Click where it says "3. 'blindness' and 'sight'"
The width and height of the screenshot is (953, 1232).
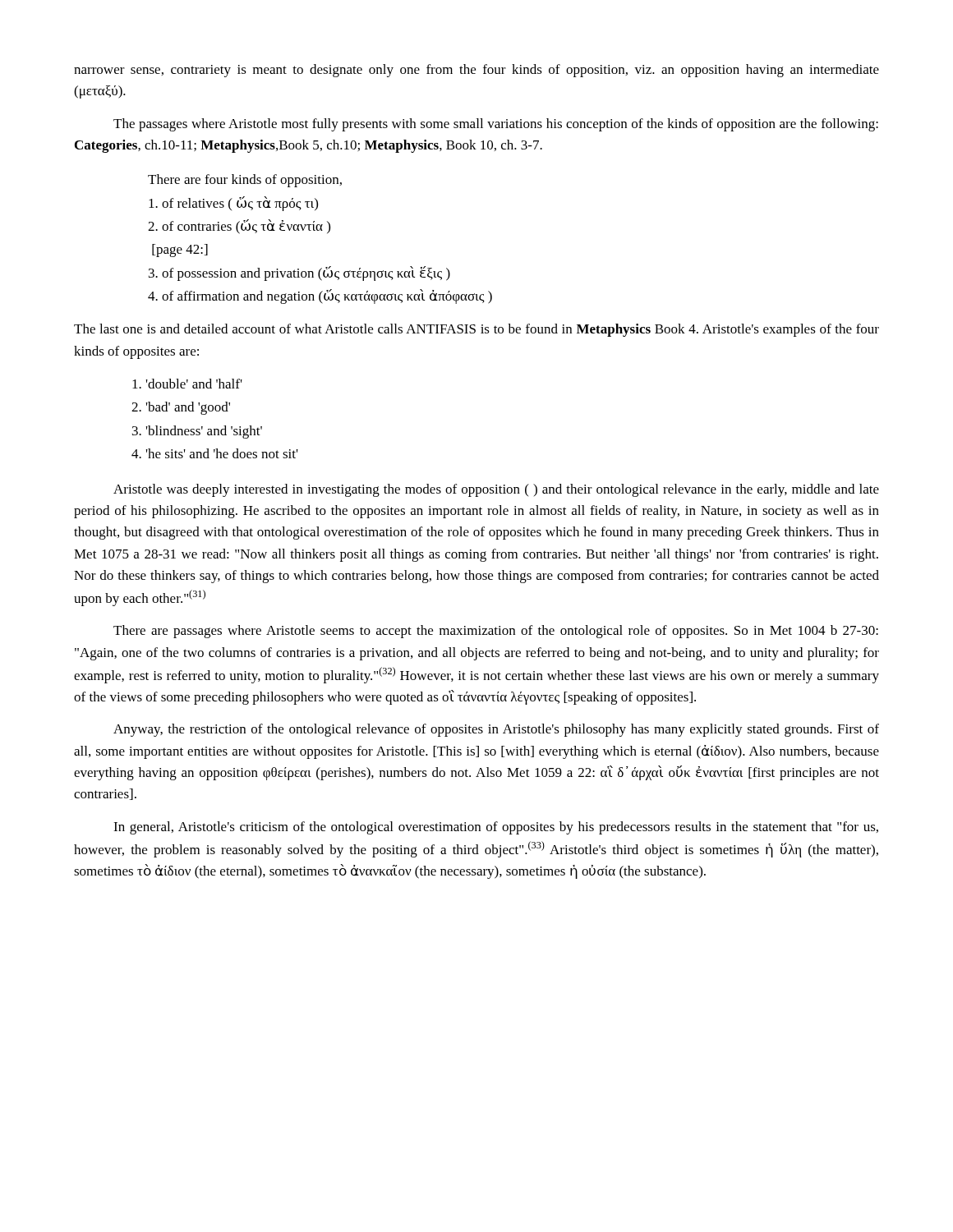(197, 431)
